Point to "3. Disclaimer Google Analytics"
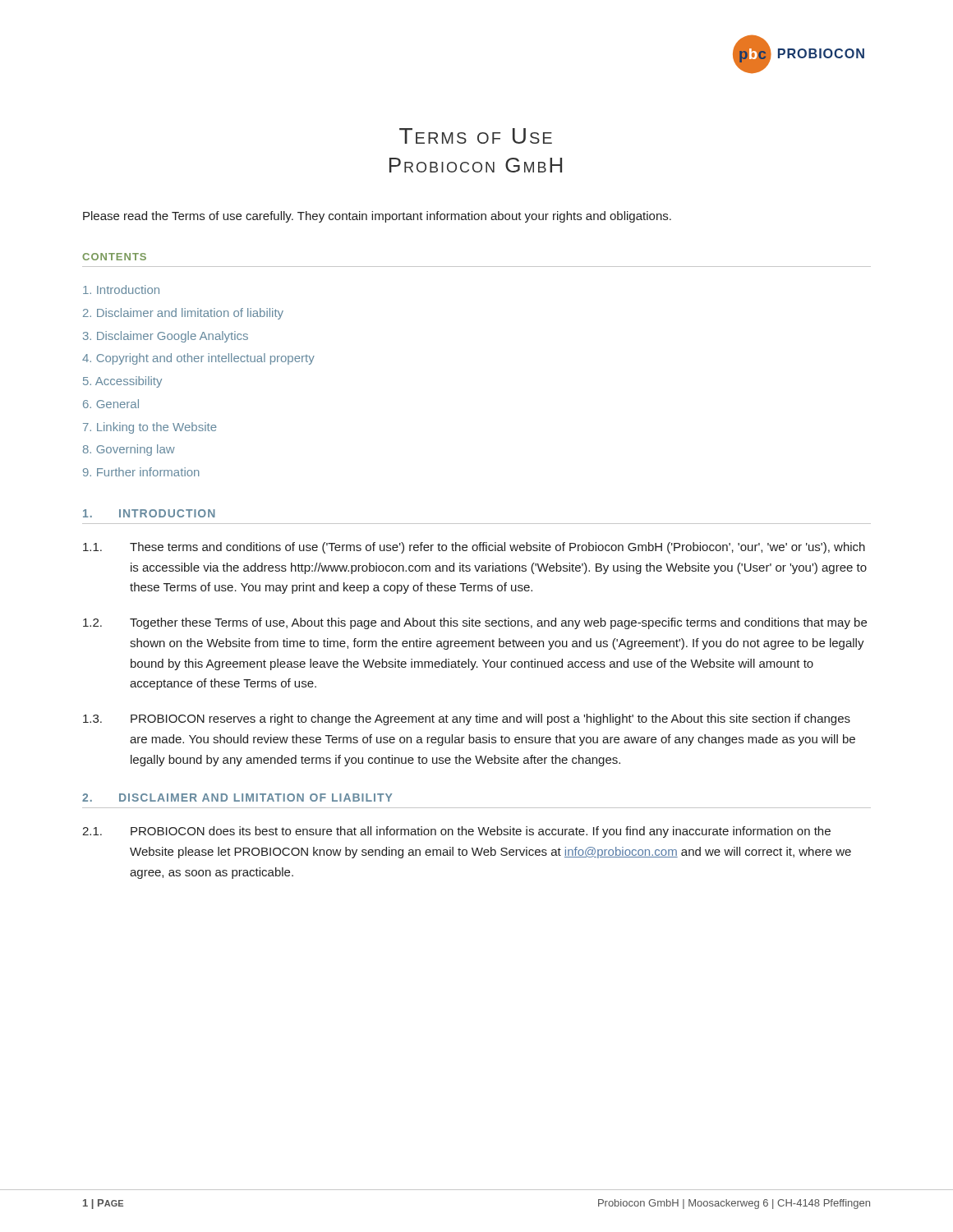This screenshot has height=1232, width=953. tap(165, 335)
